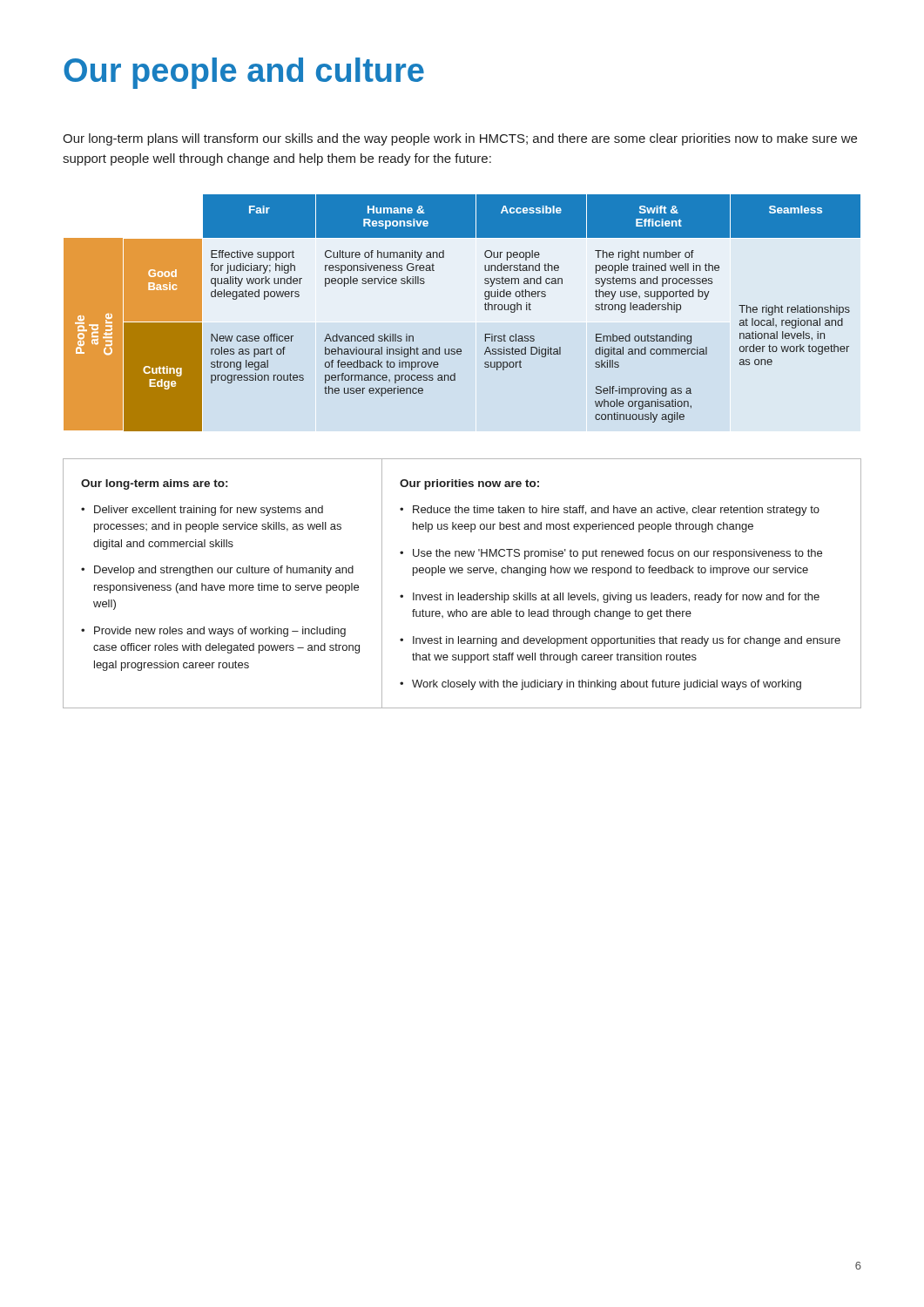This screenshot has width=924, height=1307.
Task: Click on the list item that reads "•Invest in leadership skills"
Action: click(x=610, y=604)
